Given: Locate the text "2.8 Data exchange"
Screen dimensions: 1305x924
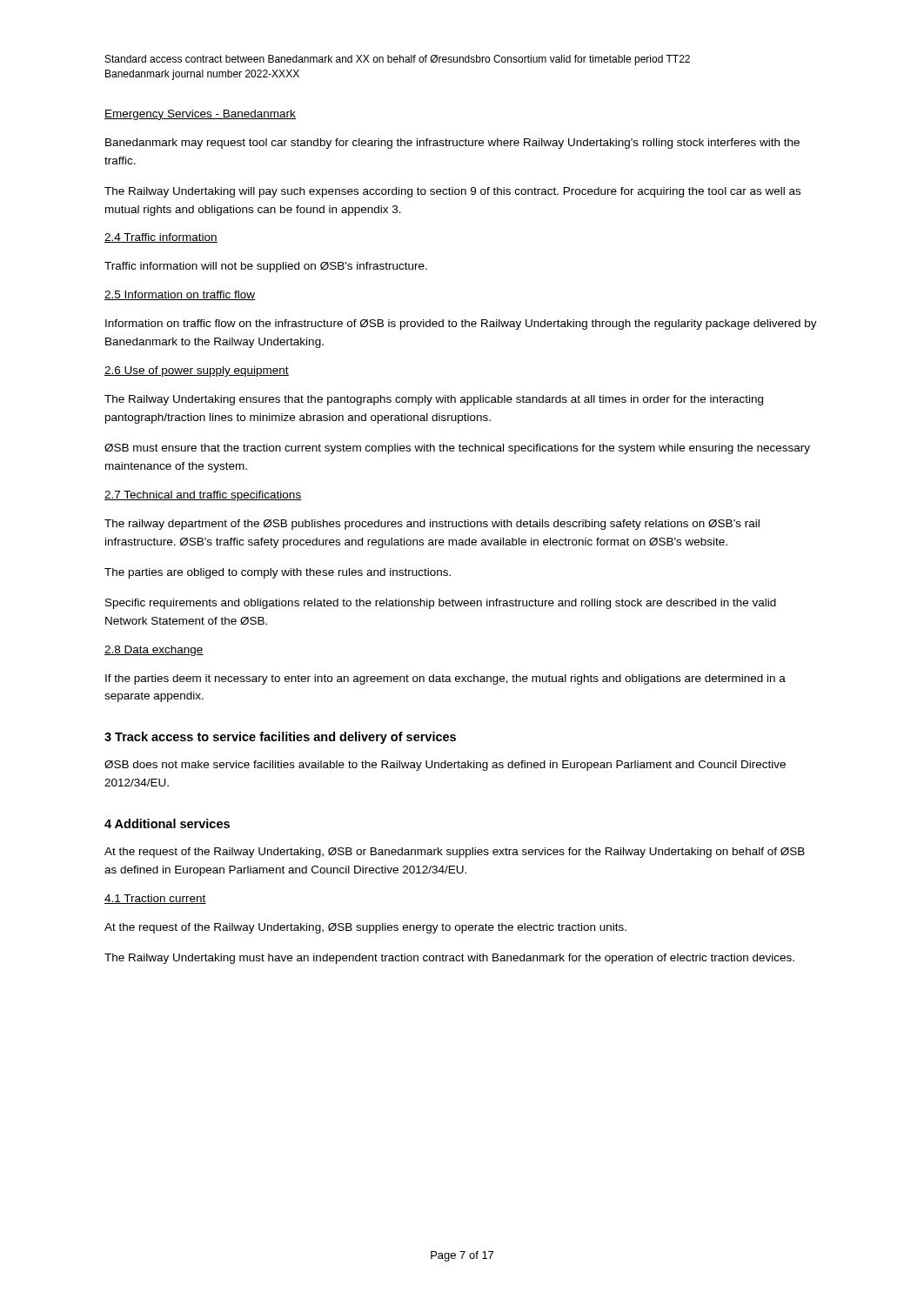Looking at the screenshot, I should pyautogui.click(x=154, y=649).
